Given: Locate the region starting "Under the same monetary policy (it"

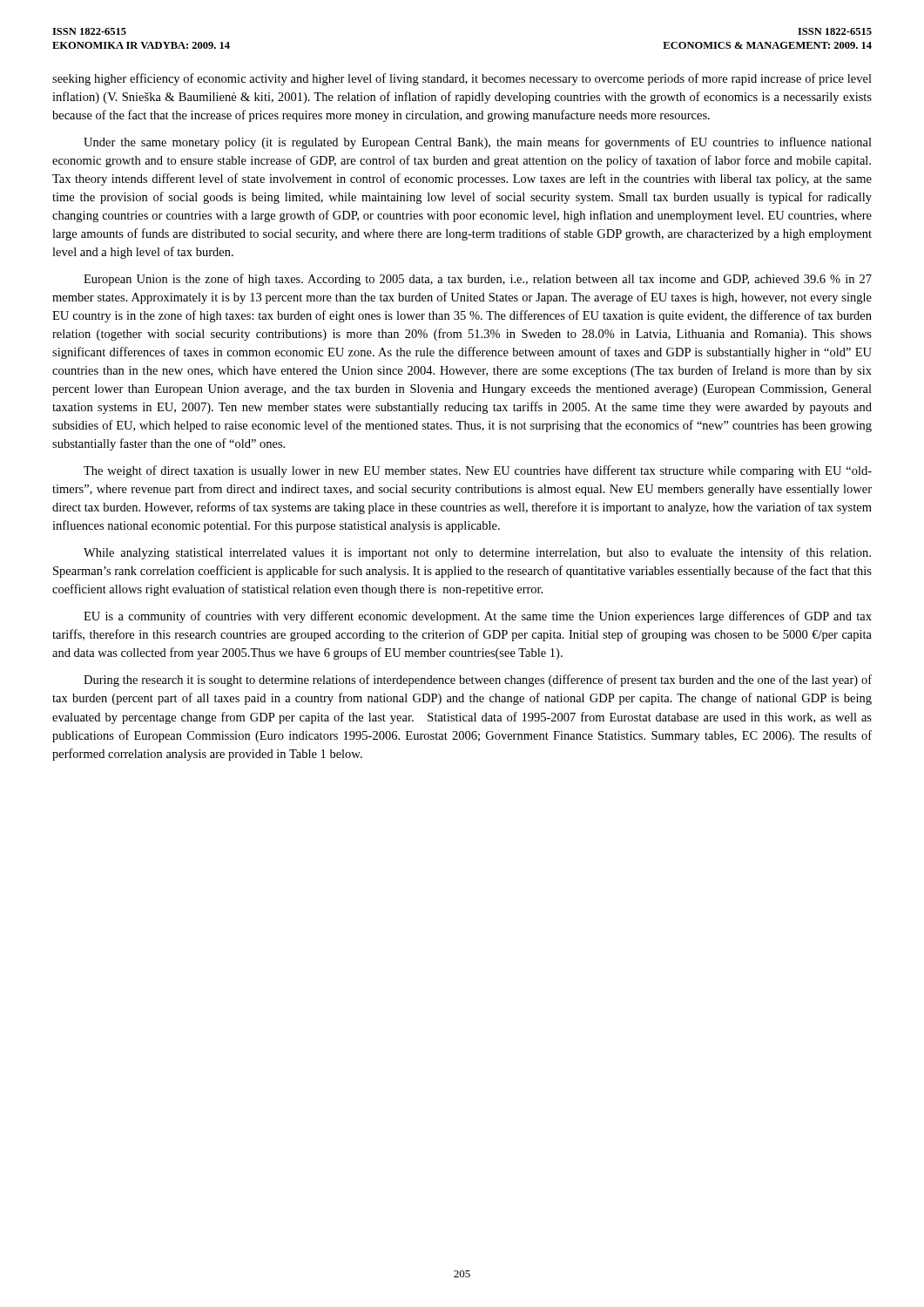Looking at the screenshot, I should coord(462,197).
